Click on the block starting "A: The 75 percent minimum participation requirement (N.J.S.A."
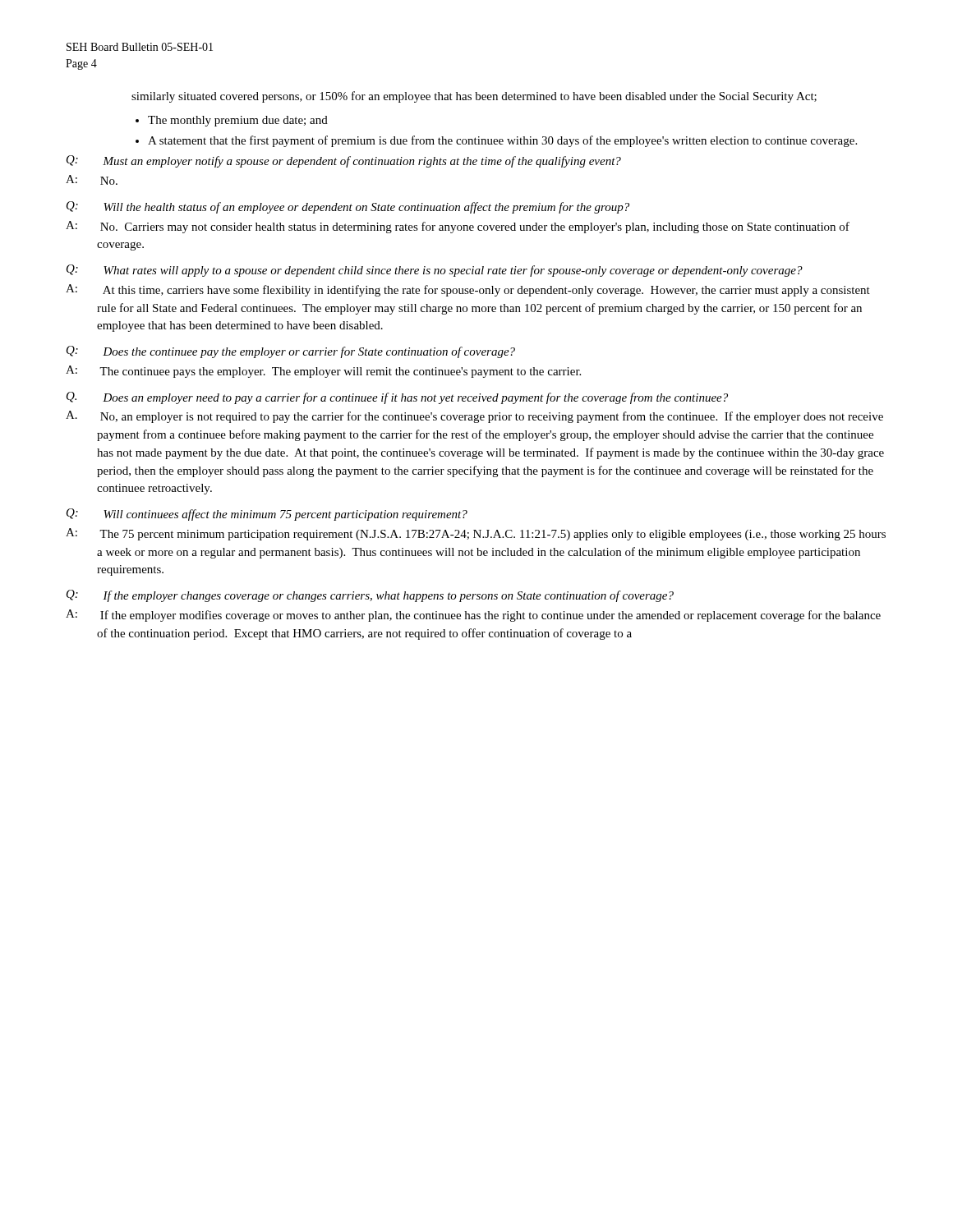The image size is (953, 1232). click(476, 552)
